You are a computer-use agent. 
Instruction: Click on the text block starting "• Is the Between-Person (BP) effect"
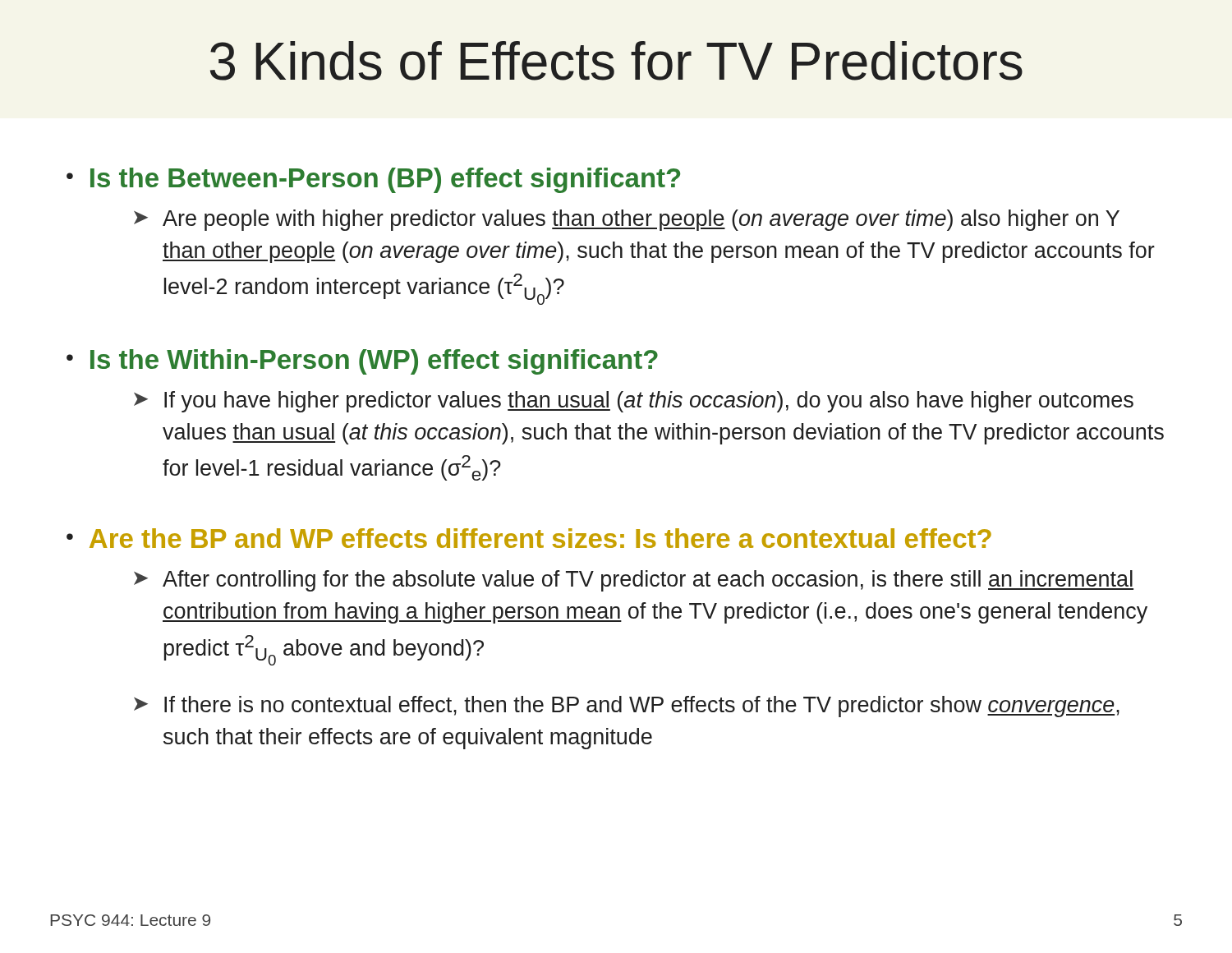pos(616,179)
